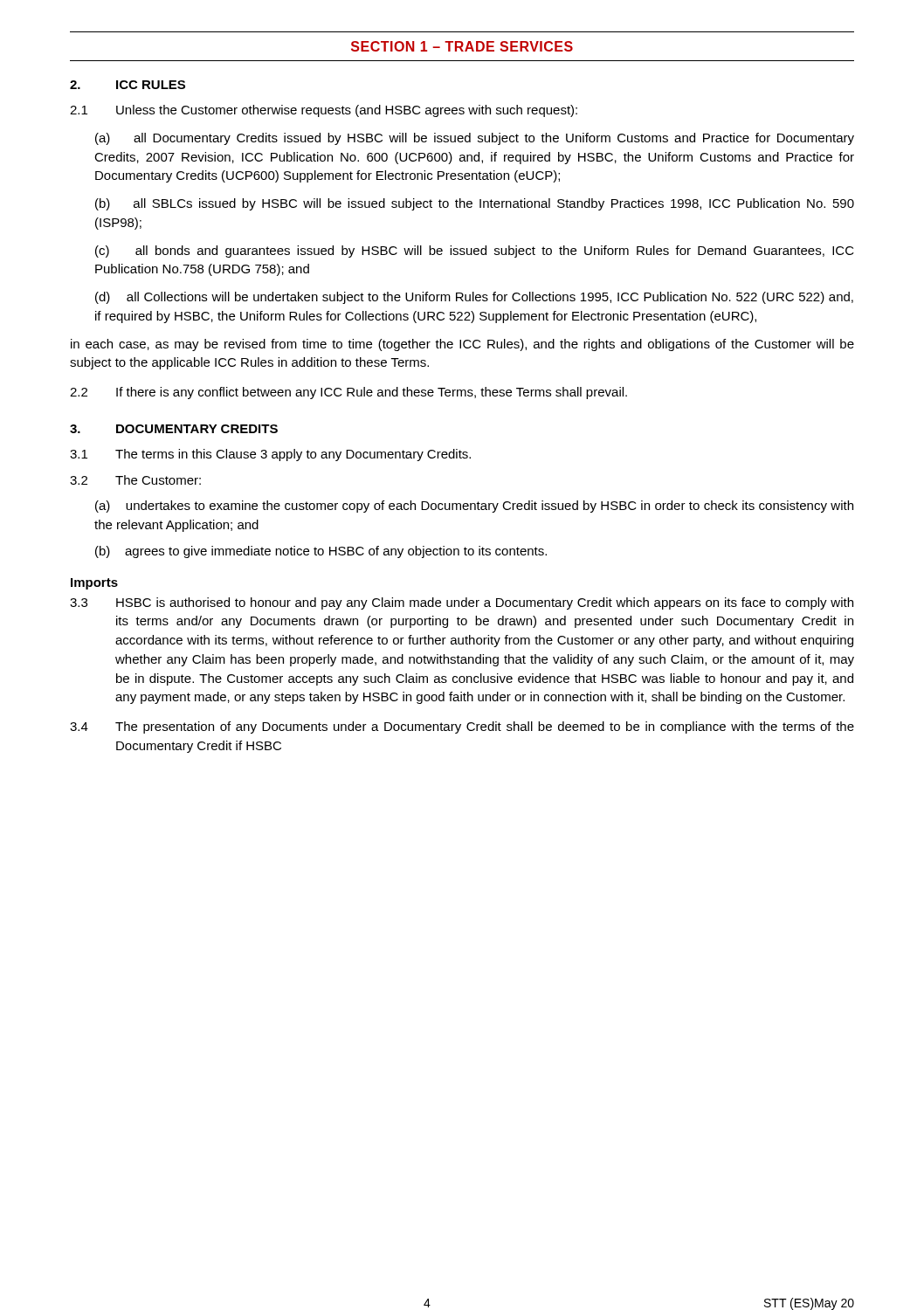Locate the region starting "2 The Customer:"
Image resolution: width=924 pixels, height=1310 pixels.
[x=135, y=480]
